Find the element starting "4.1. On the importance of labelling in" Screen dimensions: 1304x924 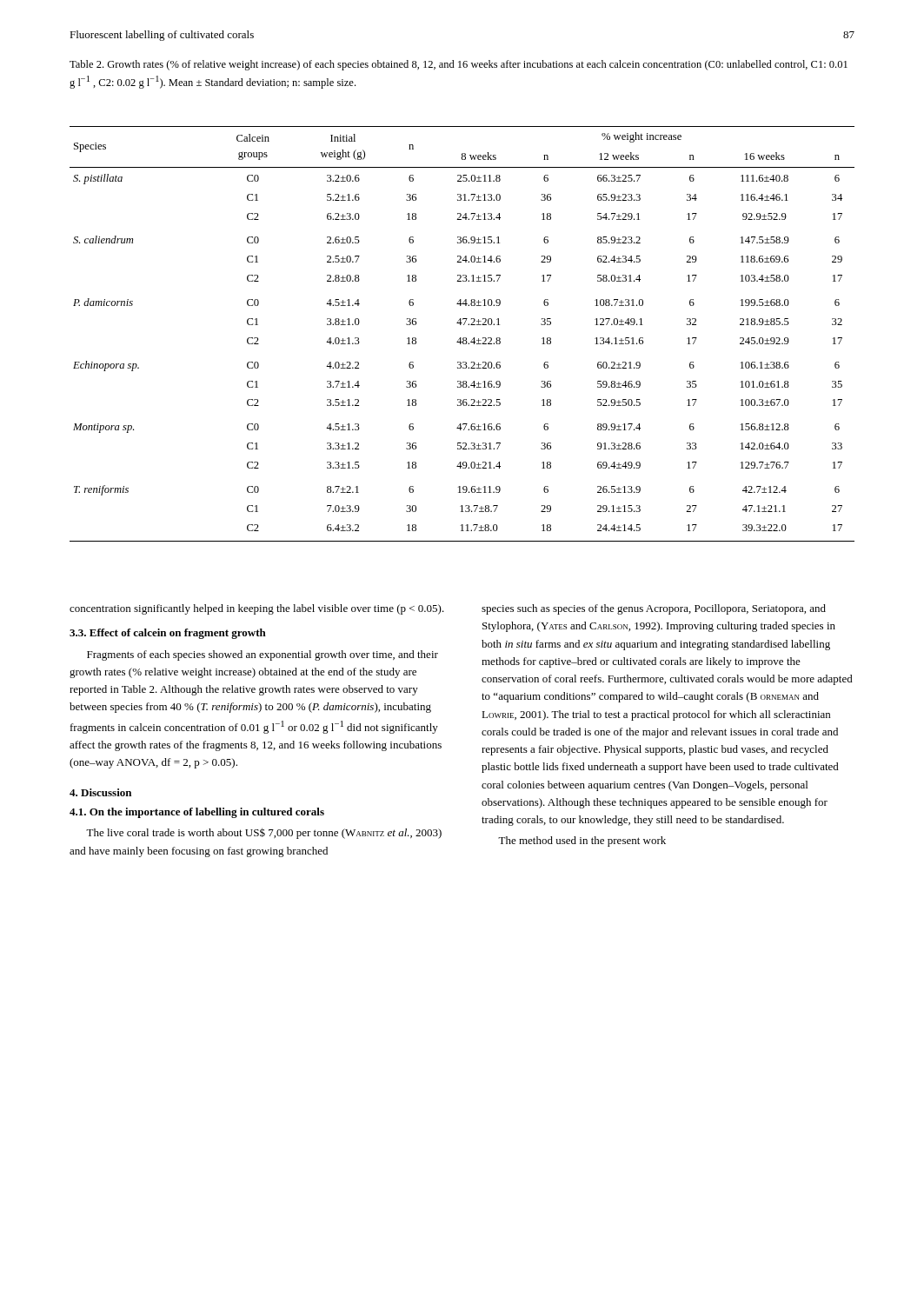[197, 811]
